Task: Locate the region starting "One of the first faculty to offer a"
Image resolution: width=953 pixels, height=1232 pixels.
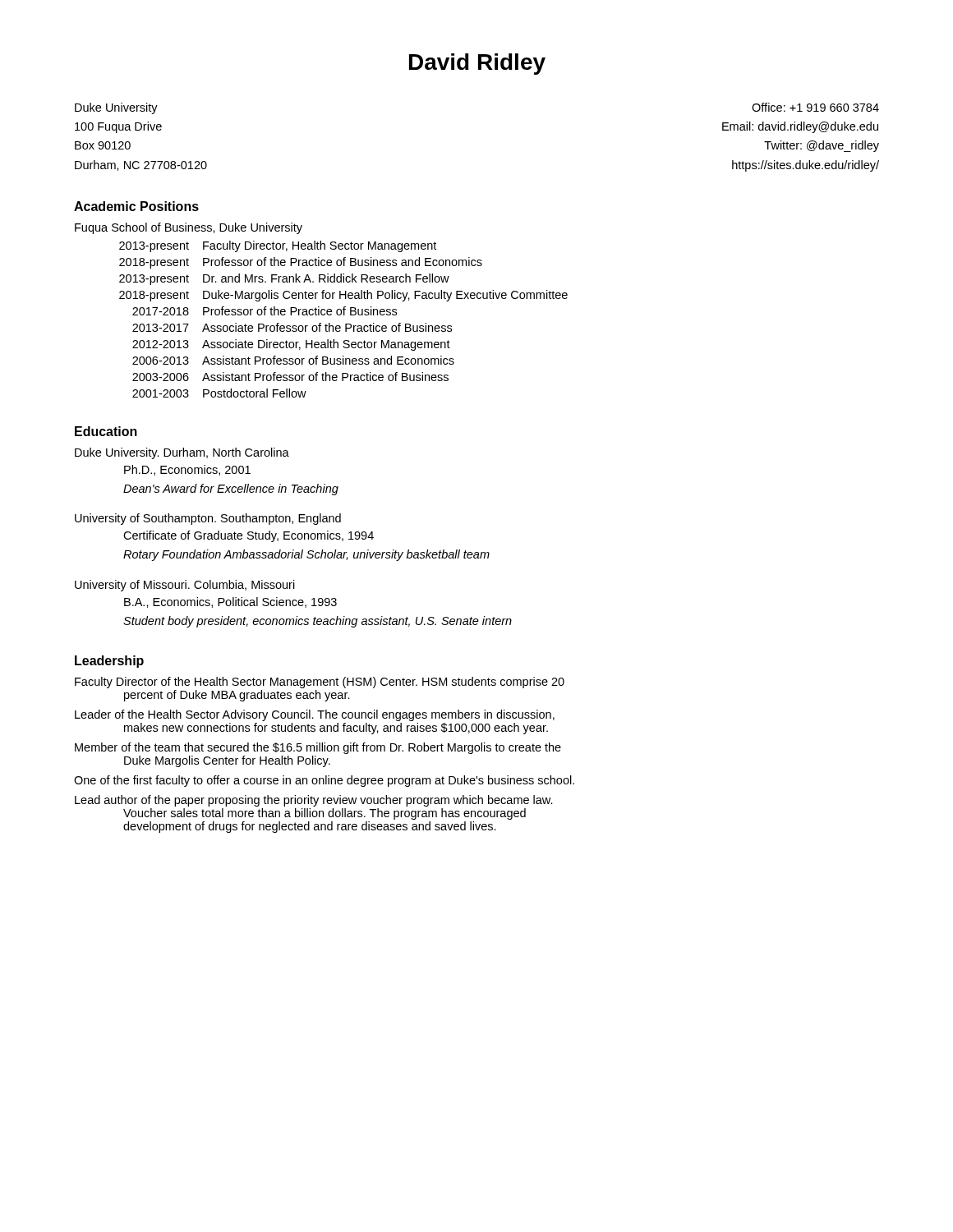Action: coord(325,780)
